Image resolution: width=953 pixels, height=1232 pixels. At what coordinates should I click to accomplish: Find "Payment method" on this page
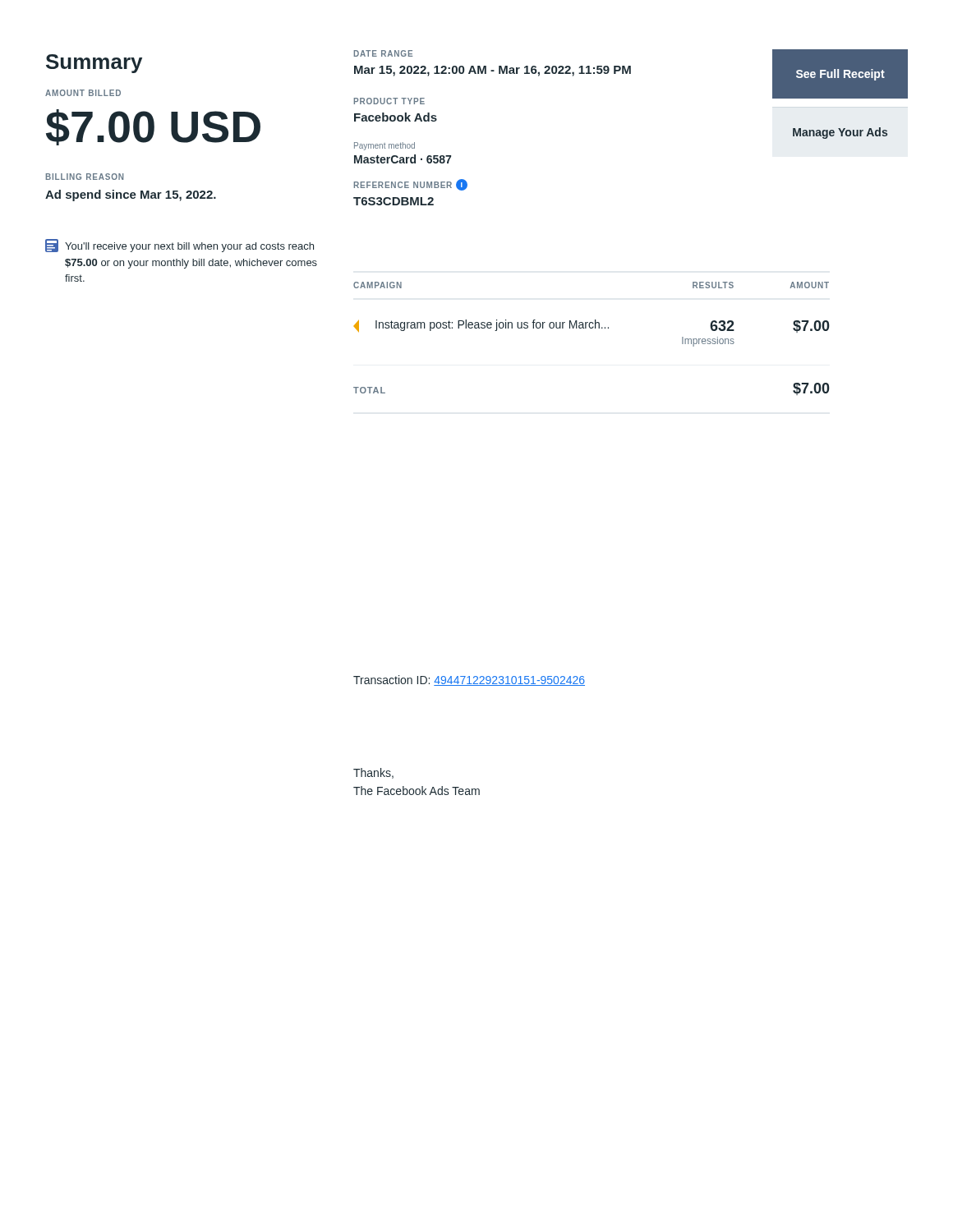[384, 146]
